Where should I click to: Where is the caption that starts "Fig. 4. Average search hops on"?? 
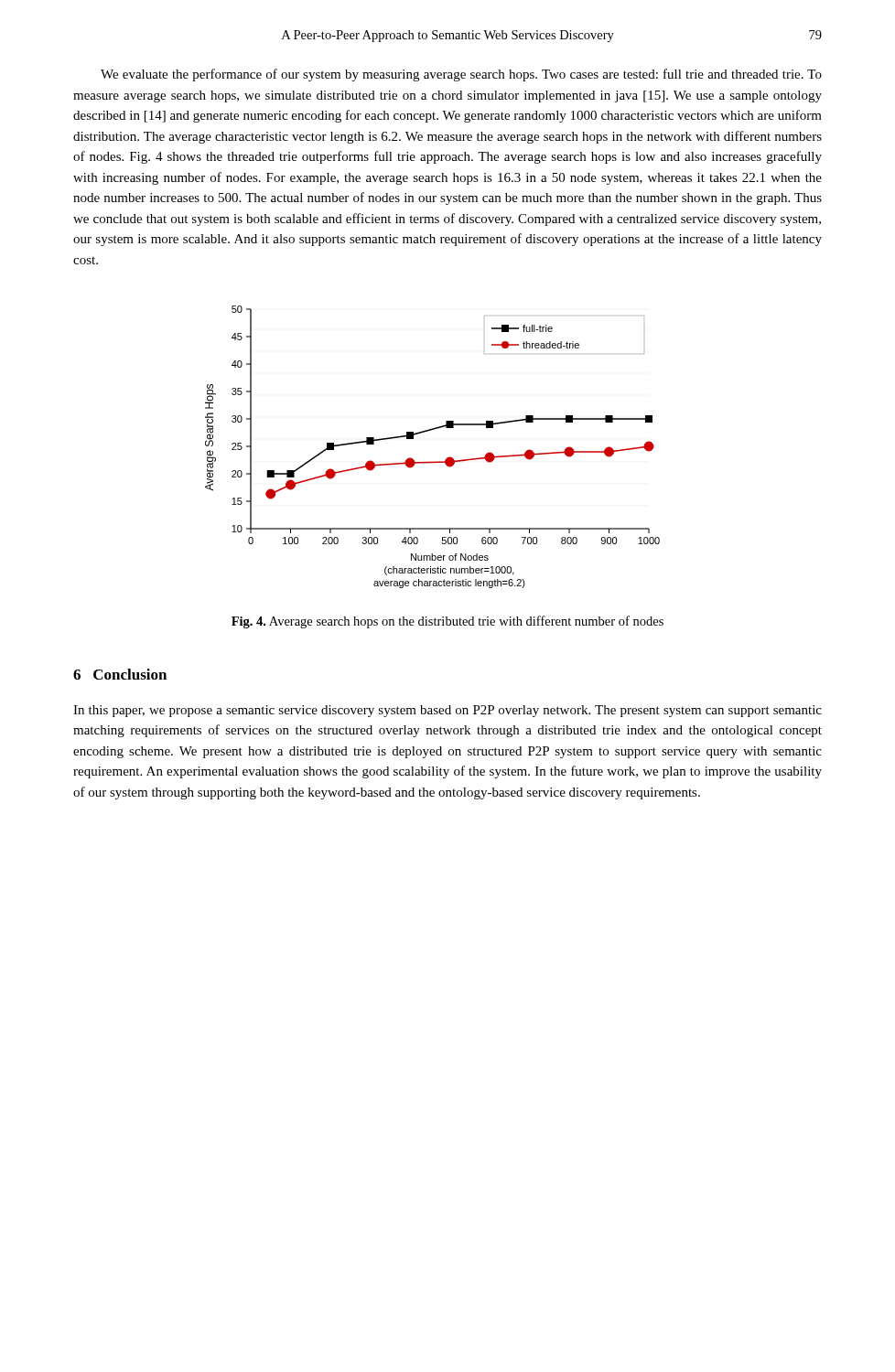click(x=448, y=621)
